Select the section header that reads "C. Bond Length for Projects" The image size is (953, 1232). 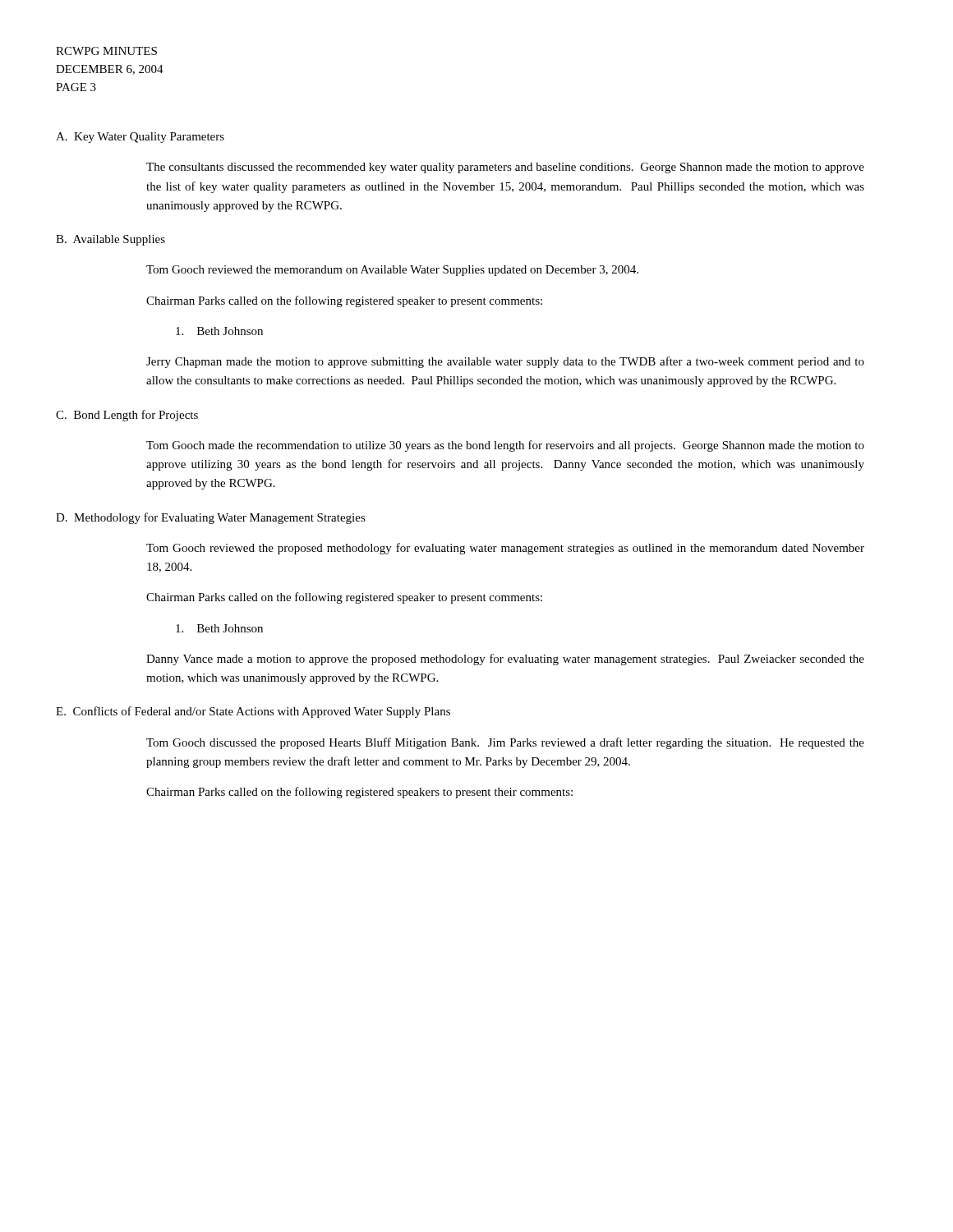[x=127, y=414]
